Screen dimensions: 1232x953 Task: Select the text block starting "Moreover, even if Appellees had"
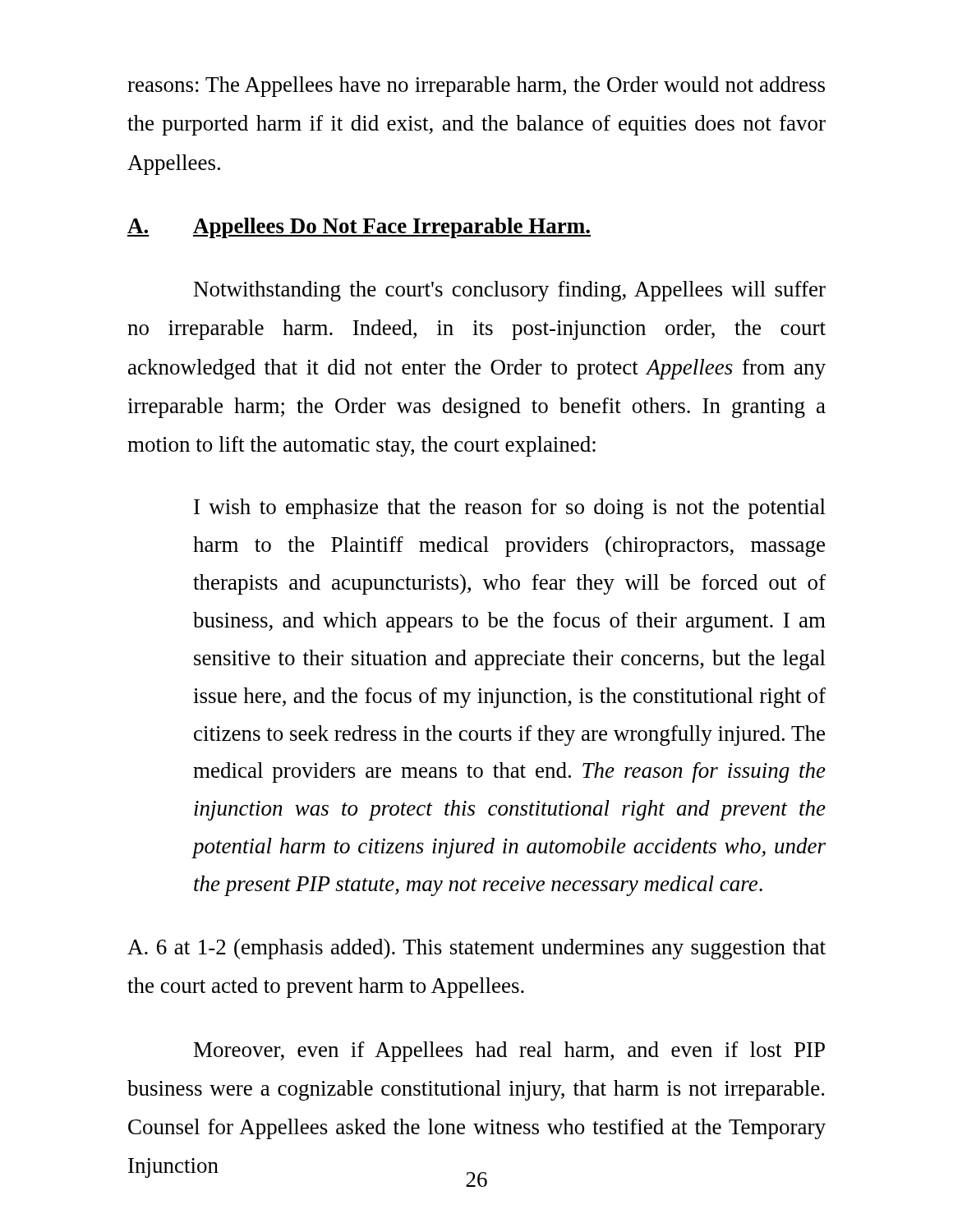pos(509,1052)
